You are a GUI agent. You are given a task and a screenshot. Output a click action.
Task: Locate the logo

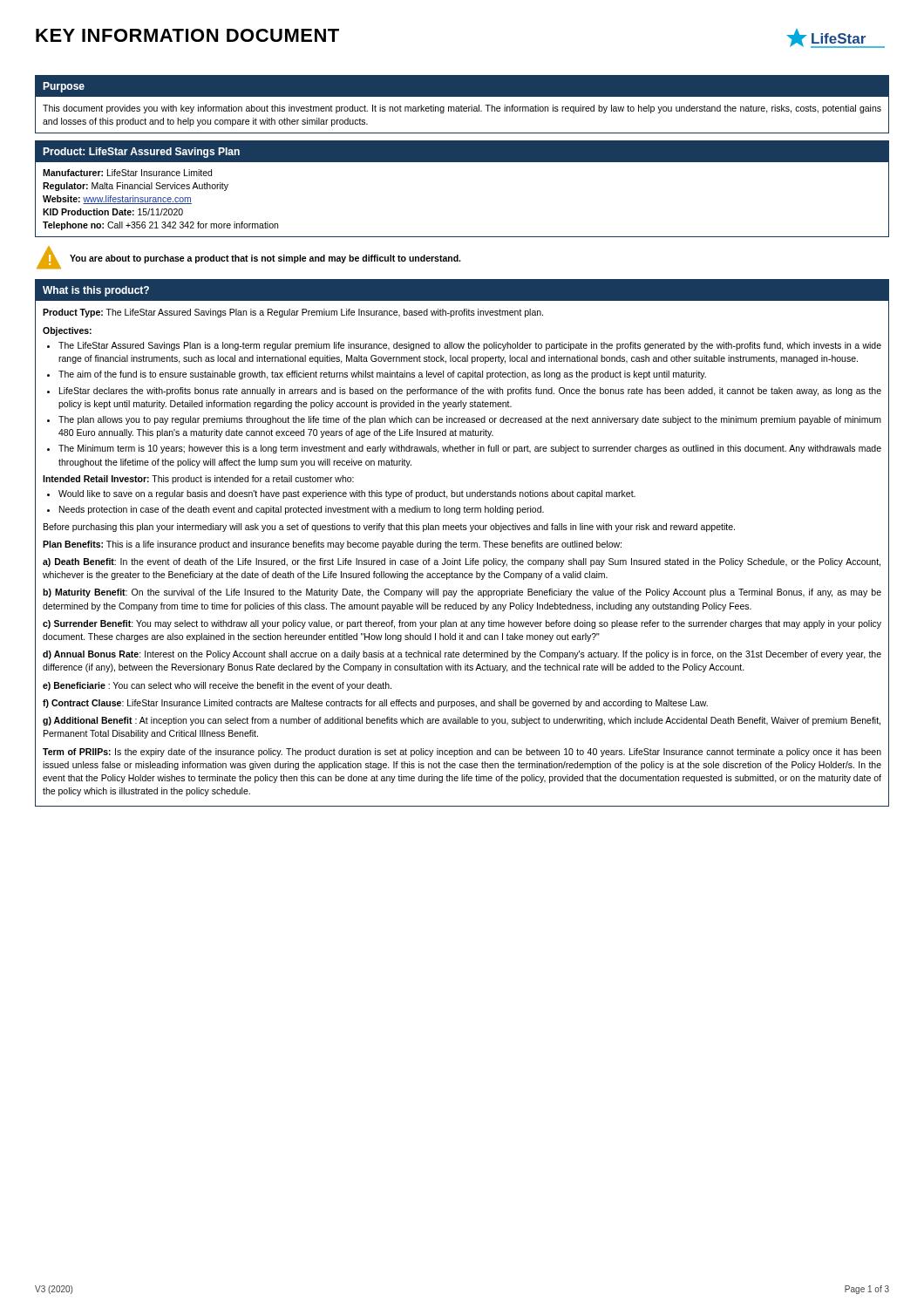click(837, 45)
